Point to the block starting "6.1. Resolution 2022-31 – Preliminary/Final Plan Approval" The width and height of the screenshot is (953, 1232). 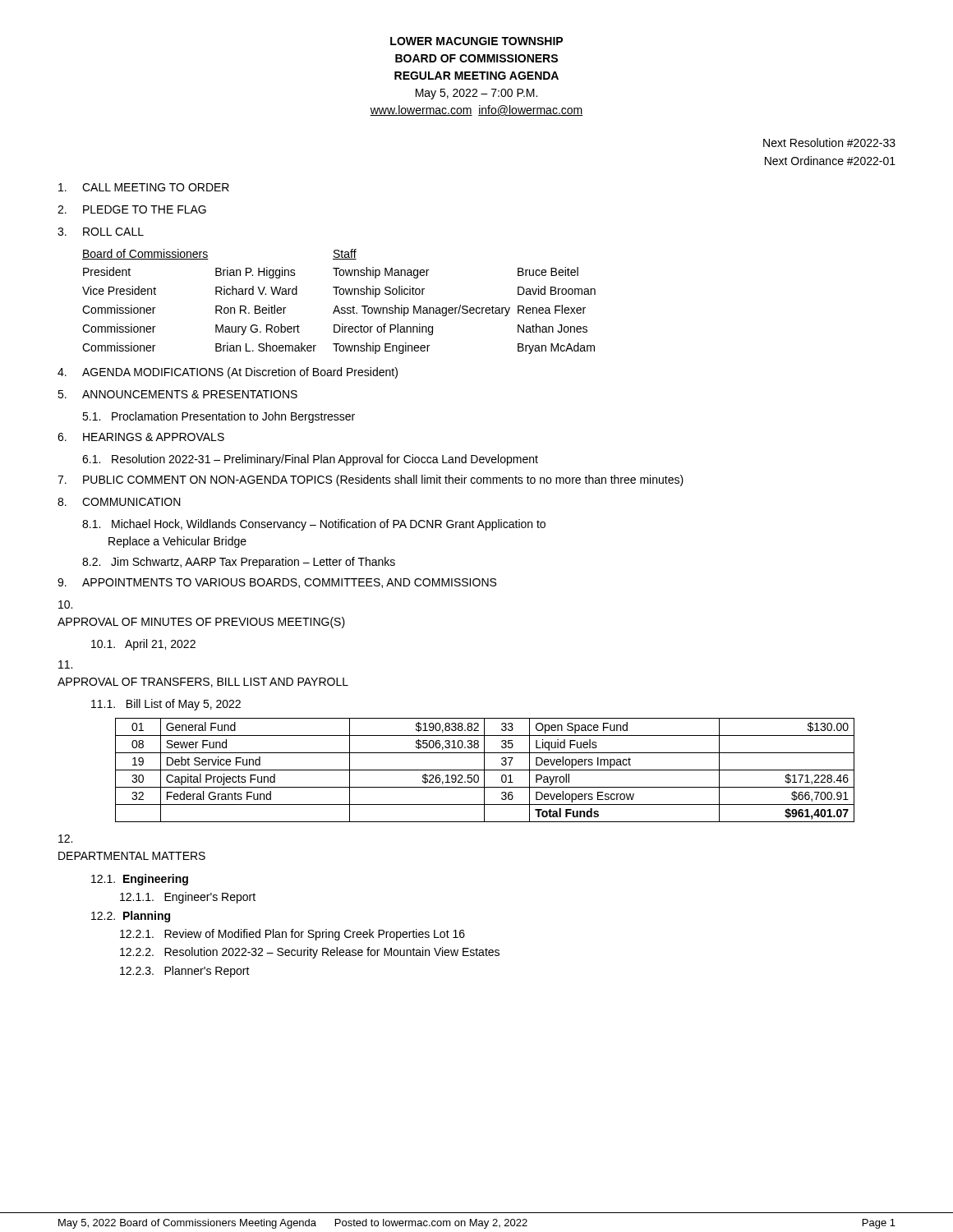[310, 459]
